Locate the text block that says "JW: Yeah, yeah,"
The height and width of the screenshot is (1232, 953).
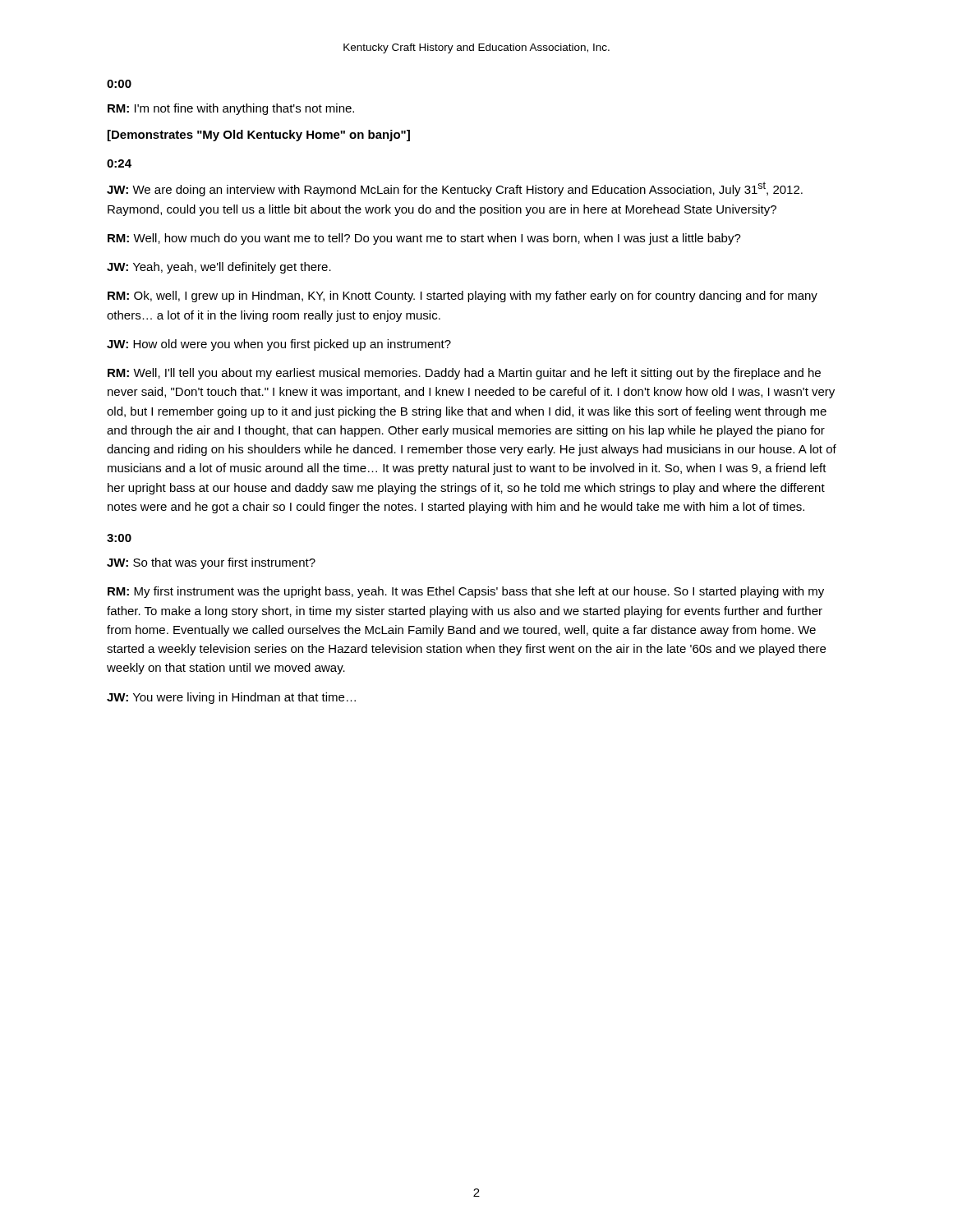(x=219, y=267)
